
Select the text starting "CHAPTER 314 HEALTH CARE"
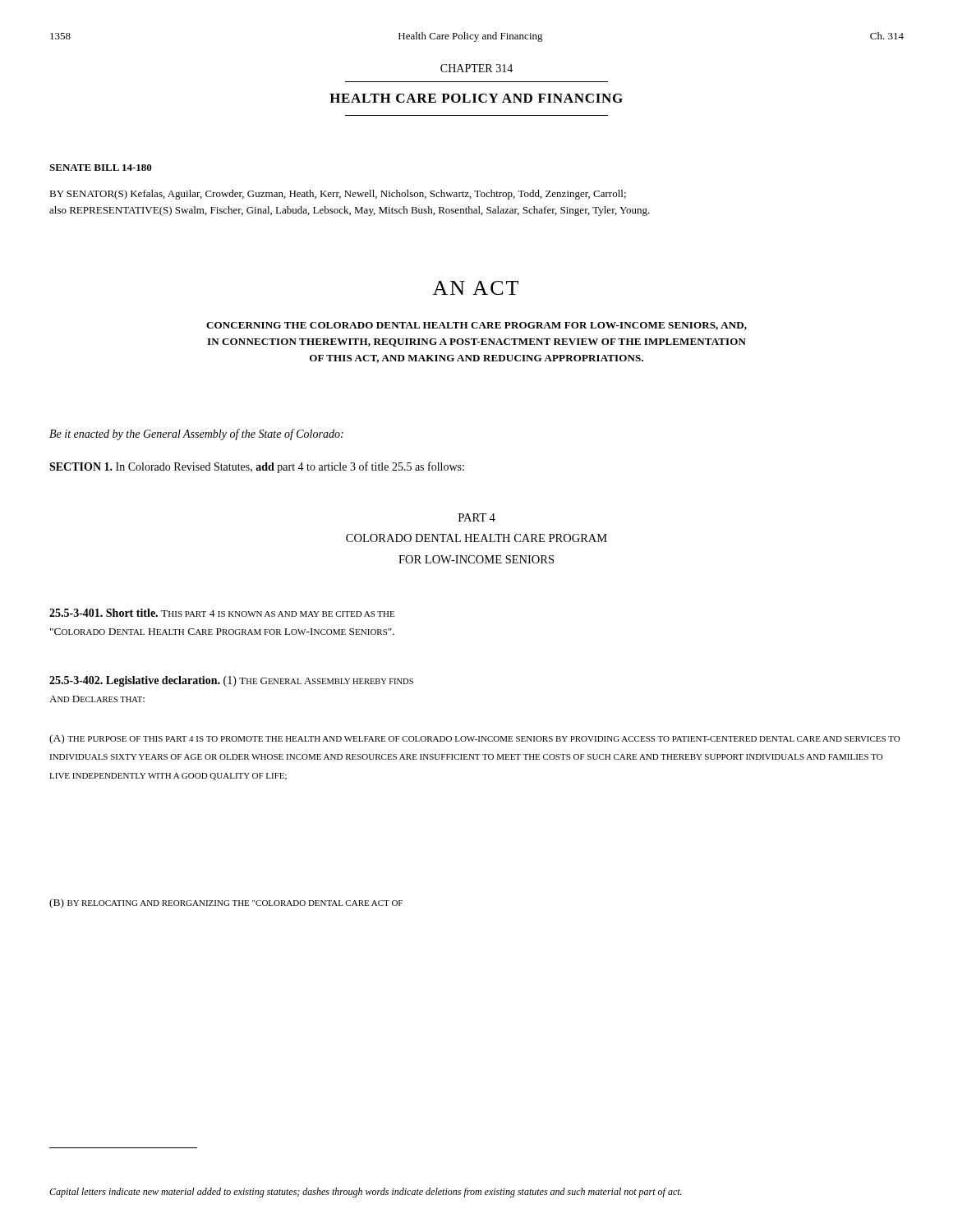476,89
